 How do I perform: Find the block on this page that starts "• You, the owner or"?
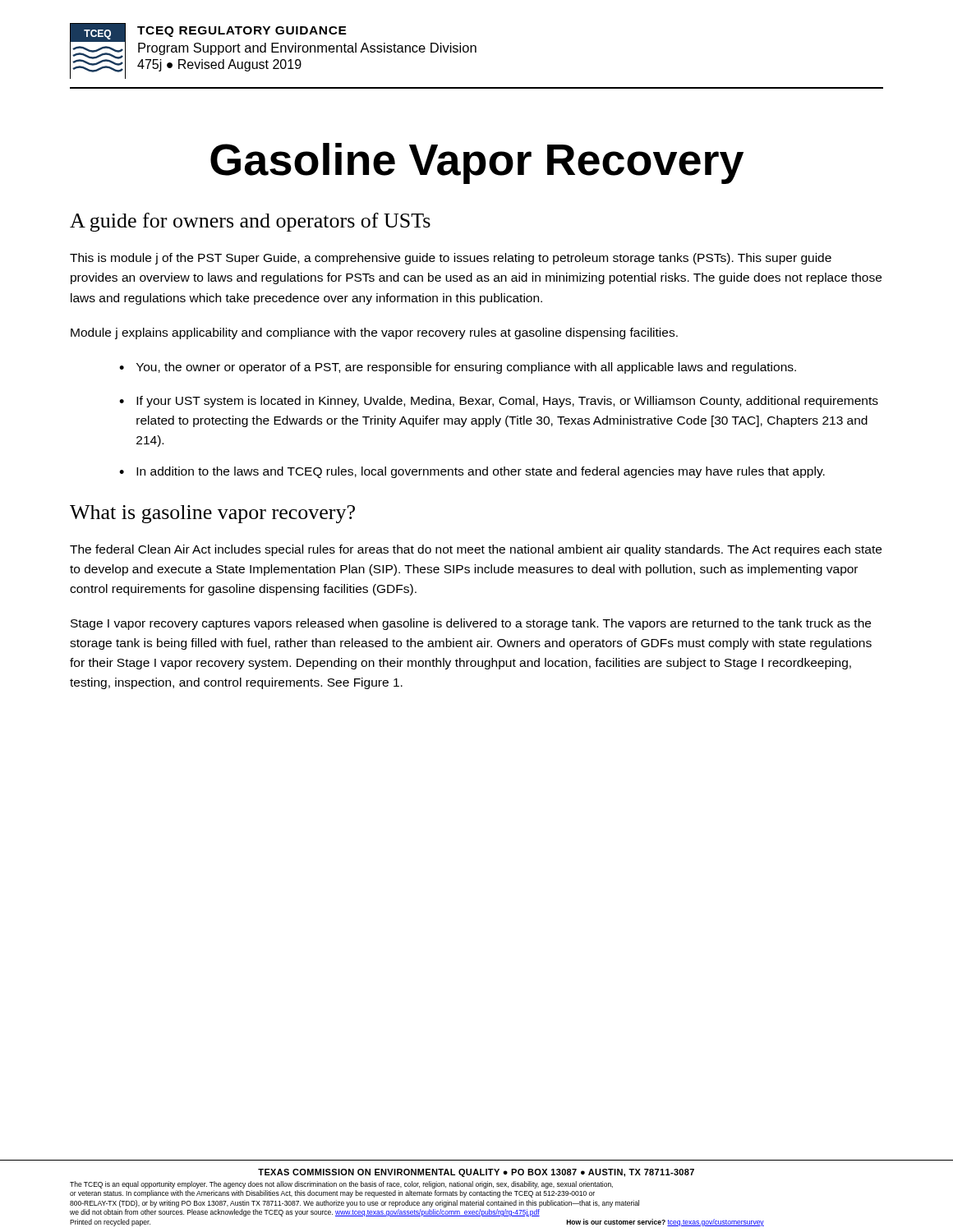pyautogui.click(x=501, y=368)
